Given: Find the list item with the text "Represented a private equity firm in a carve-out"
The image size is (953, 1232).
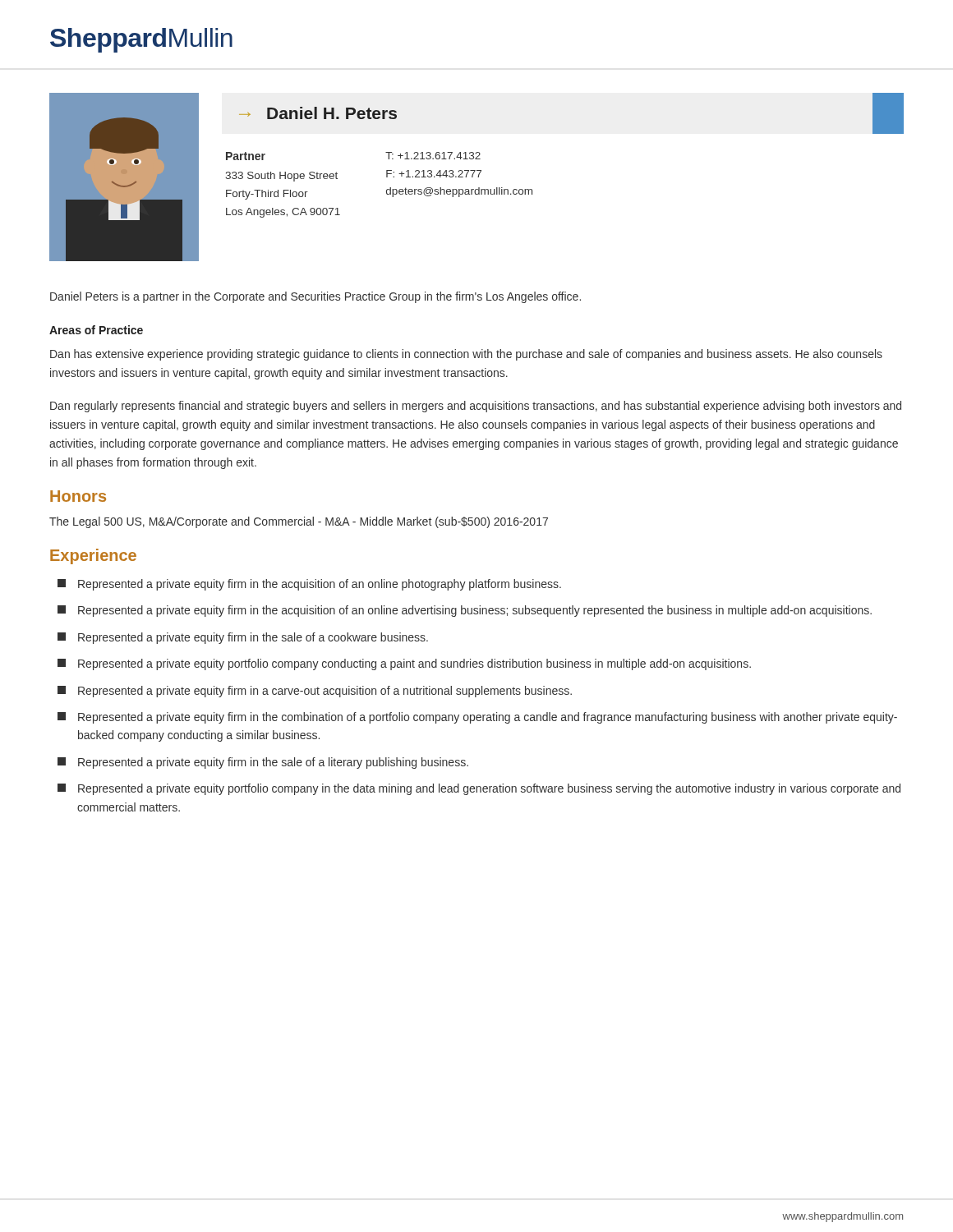Looking at the screenshot, I should (x=481, y=691).
